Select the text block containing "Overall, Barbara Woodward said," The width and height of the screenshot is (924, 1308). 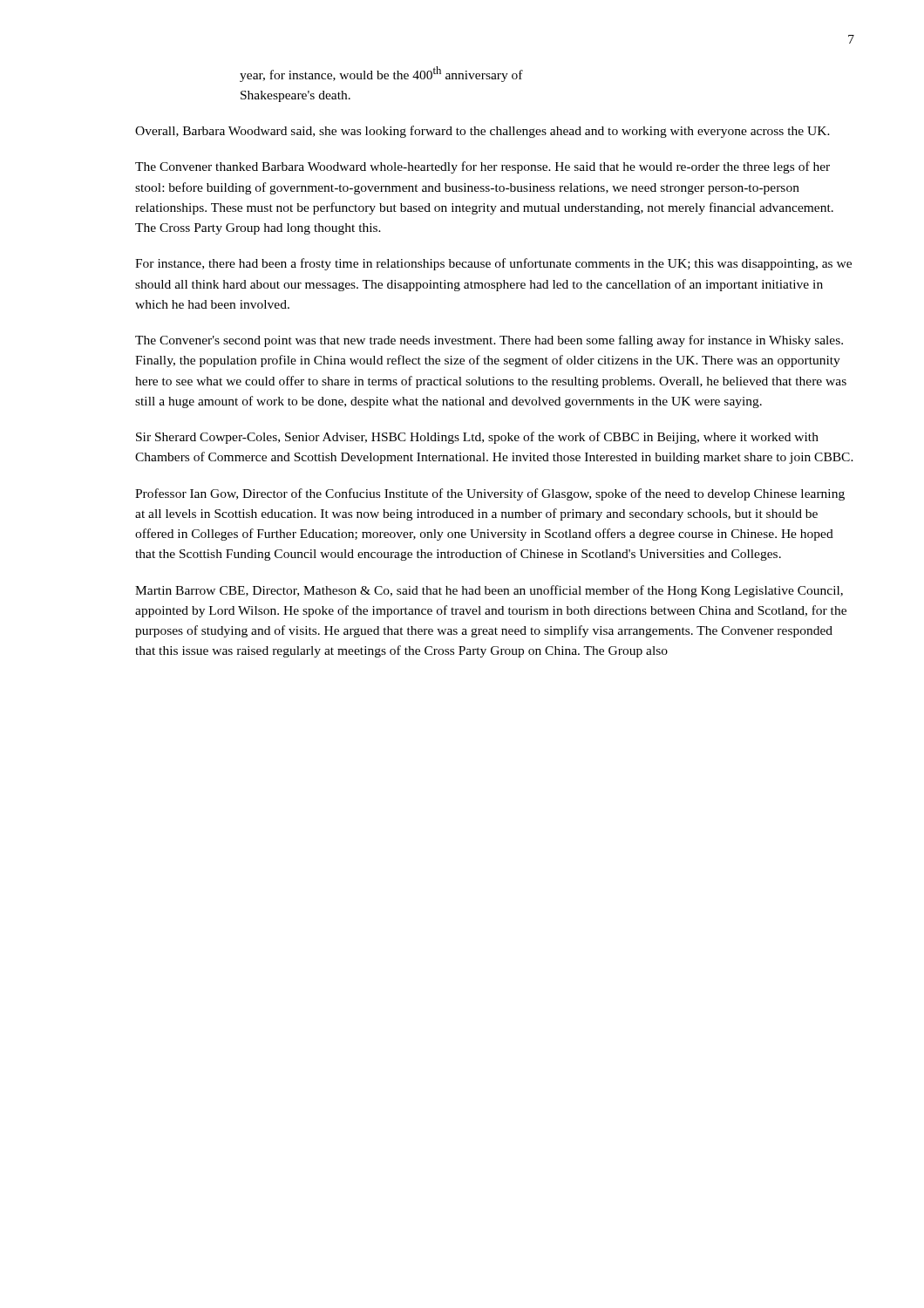483,130
